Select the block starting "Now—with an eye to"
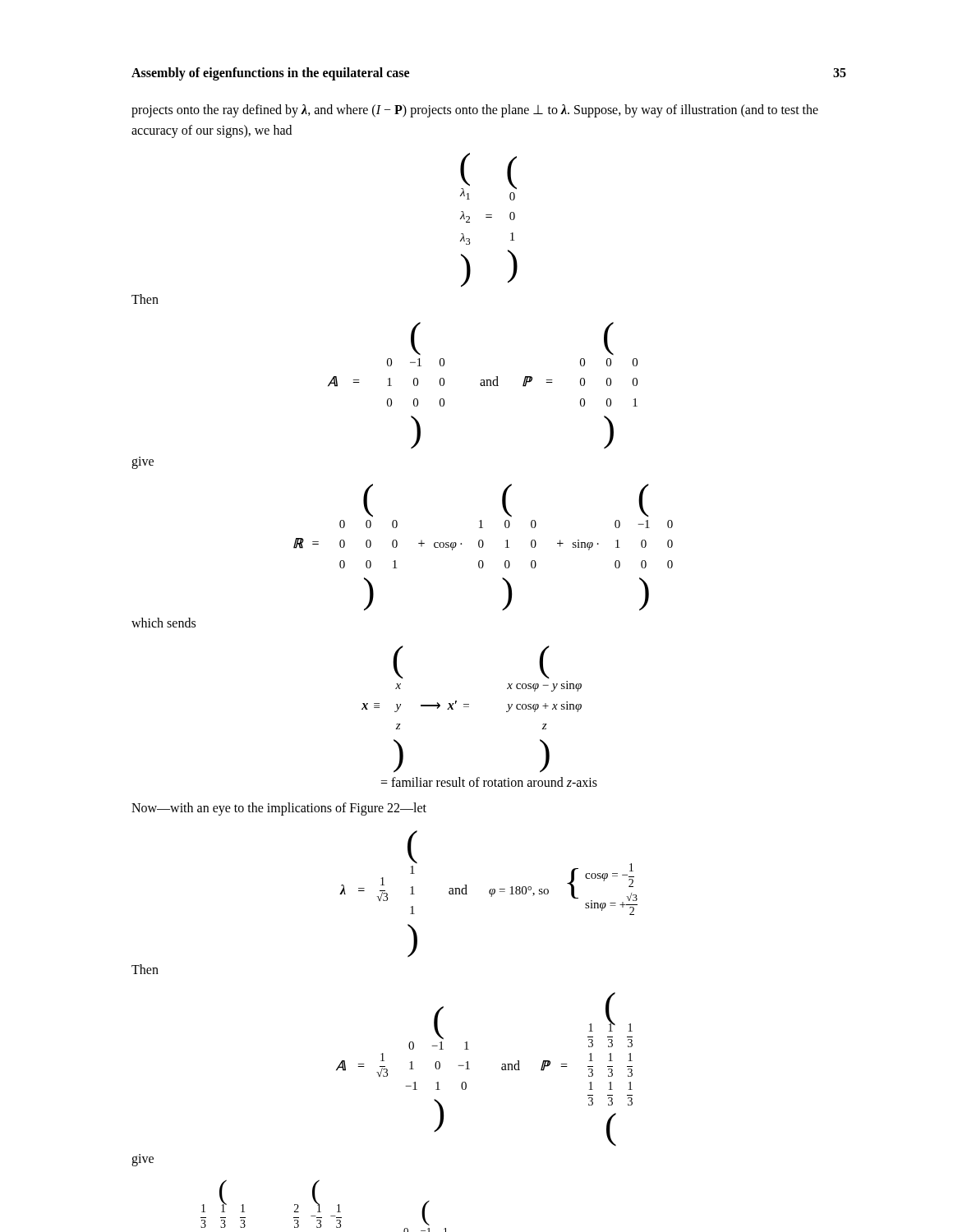 (x=279, y=808)
